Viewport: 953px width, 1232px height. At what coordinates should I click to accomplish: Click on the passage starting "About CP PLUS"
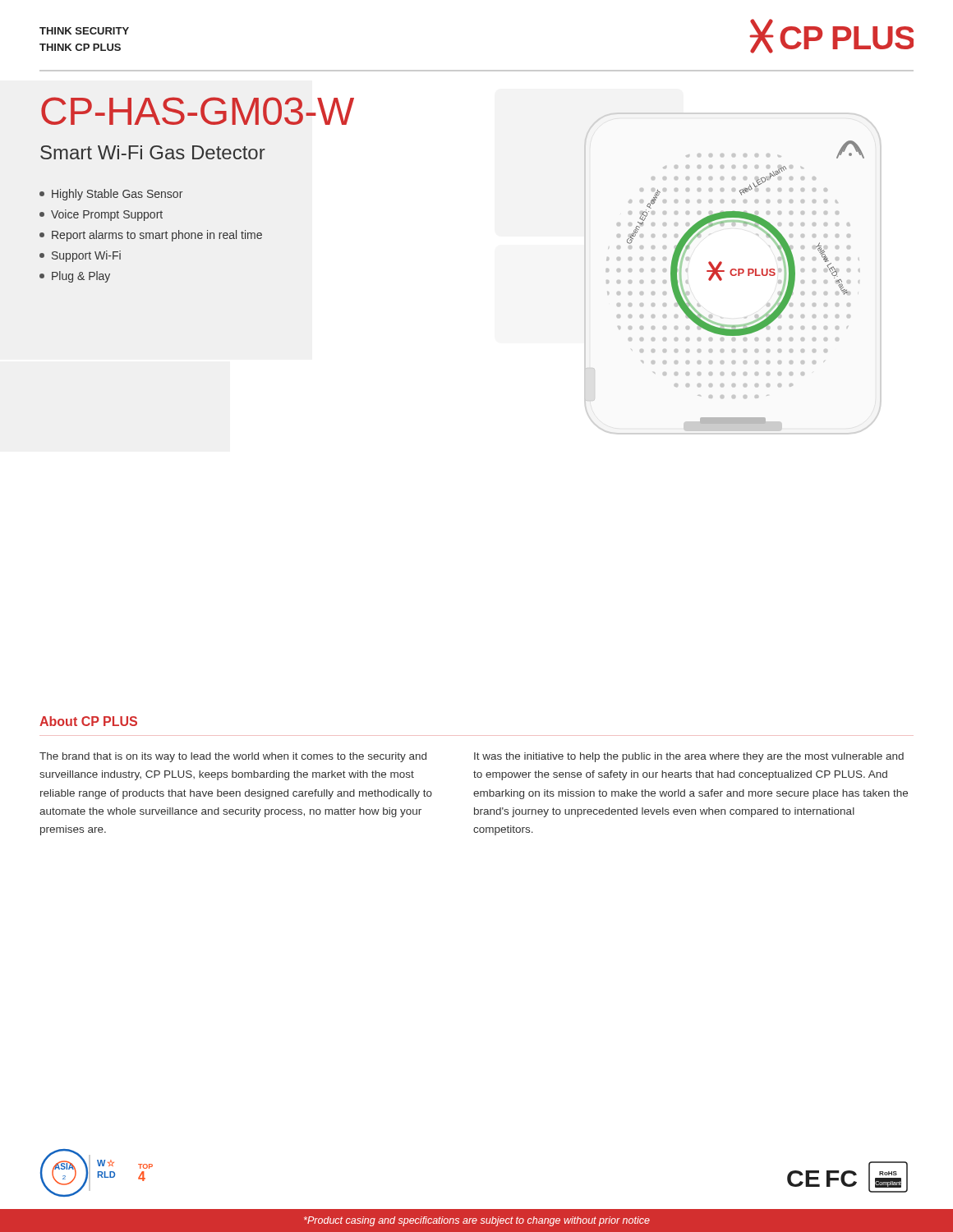[89, 722]
